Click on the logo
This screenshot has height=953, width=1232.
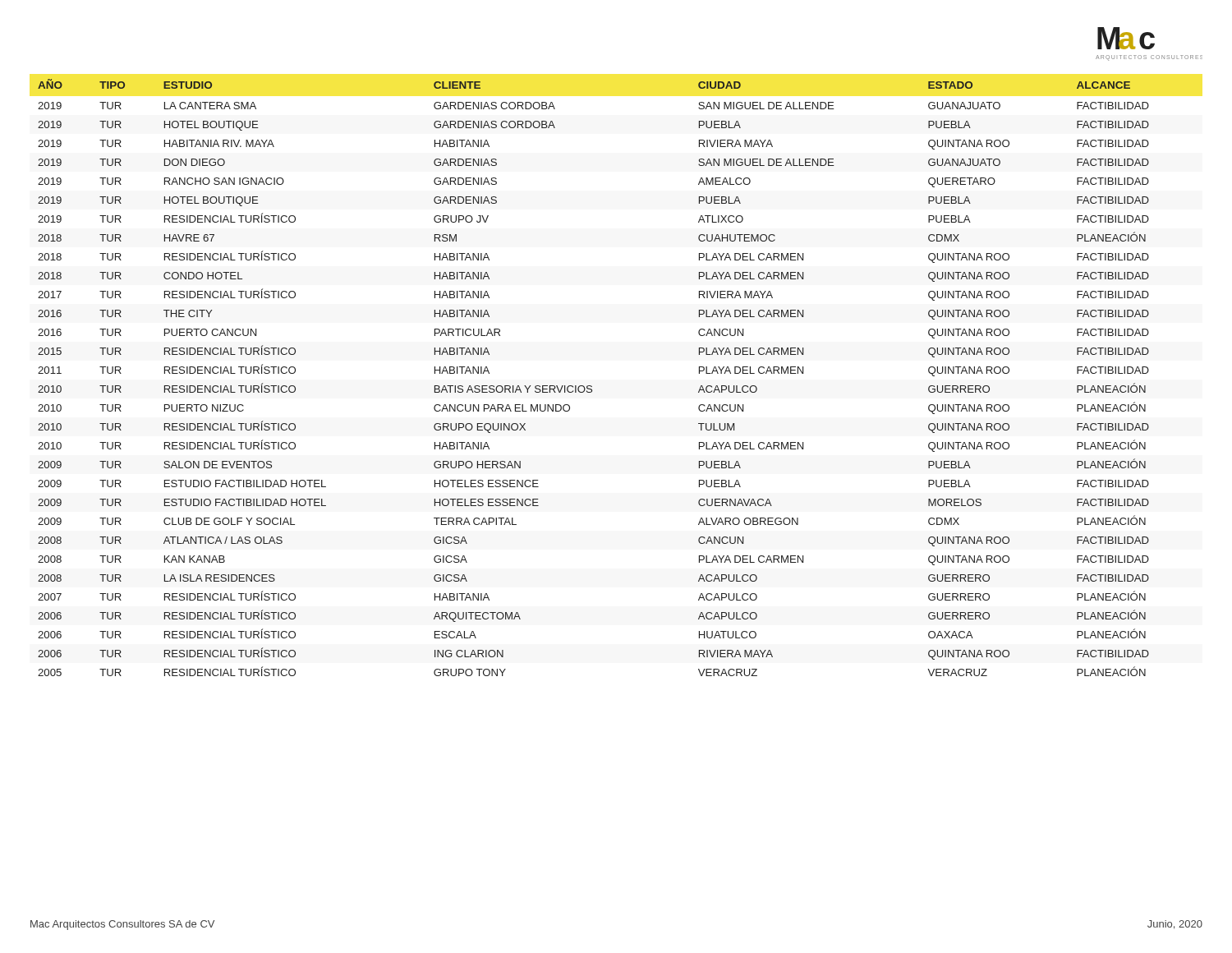click(1149, 43)
